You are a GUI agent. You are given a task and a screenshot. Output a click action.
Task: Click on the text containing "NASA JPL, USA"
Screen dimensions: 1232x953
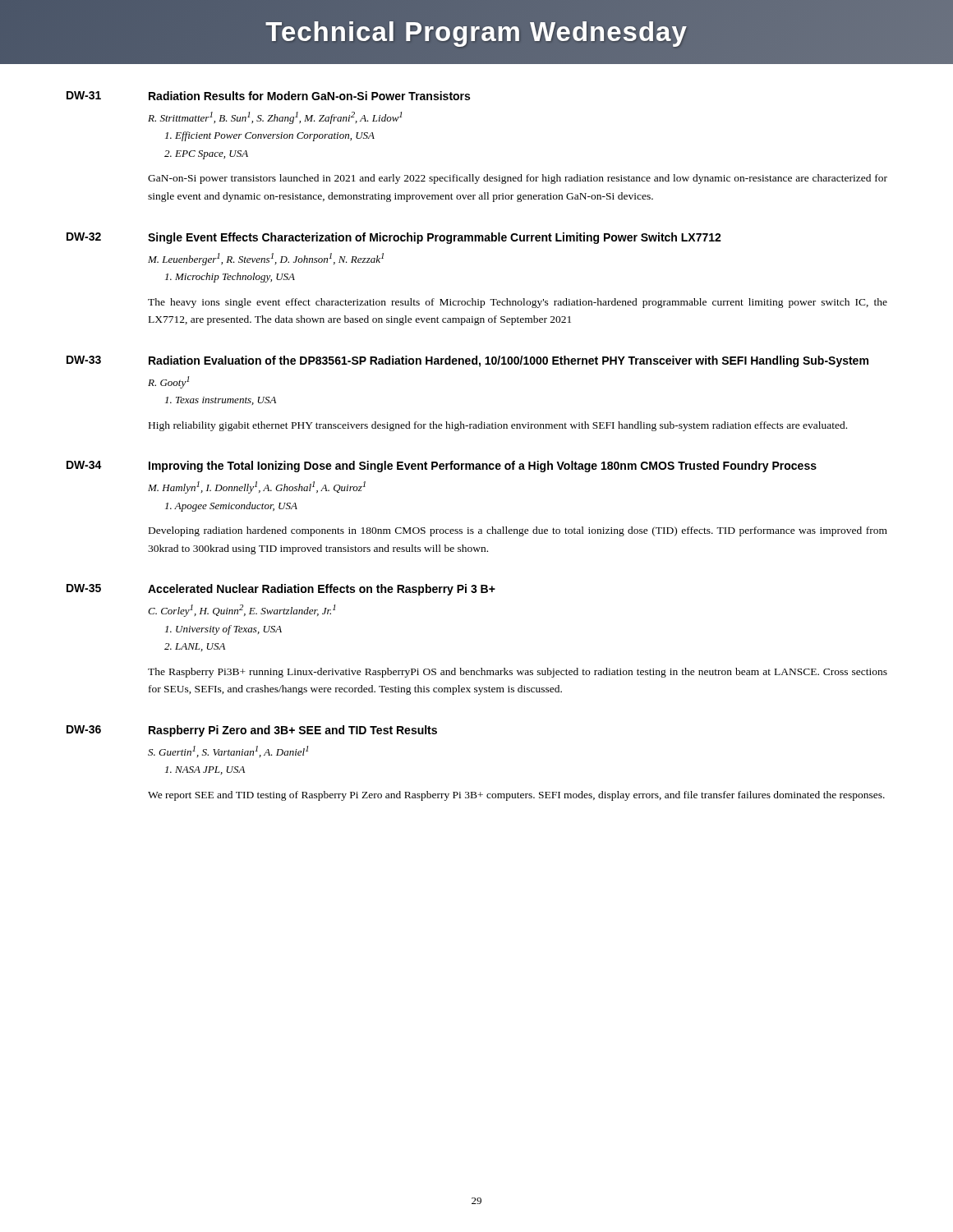(x=205, y=770)
